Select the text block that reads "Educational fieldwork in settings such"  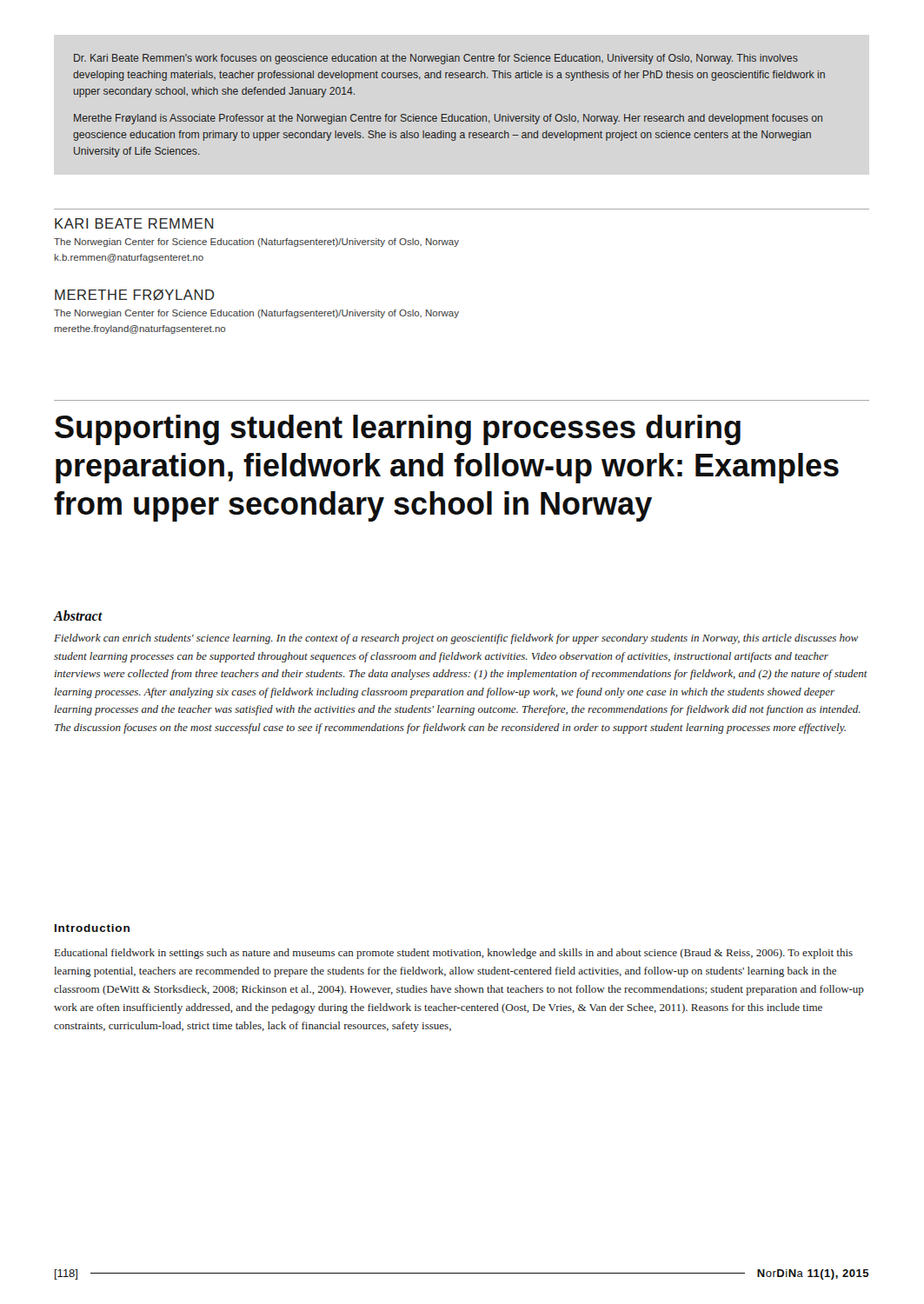pyautogui.click(x=462, y=989)
